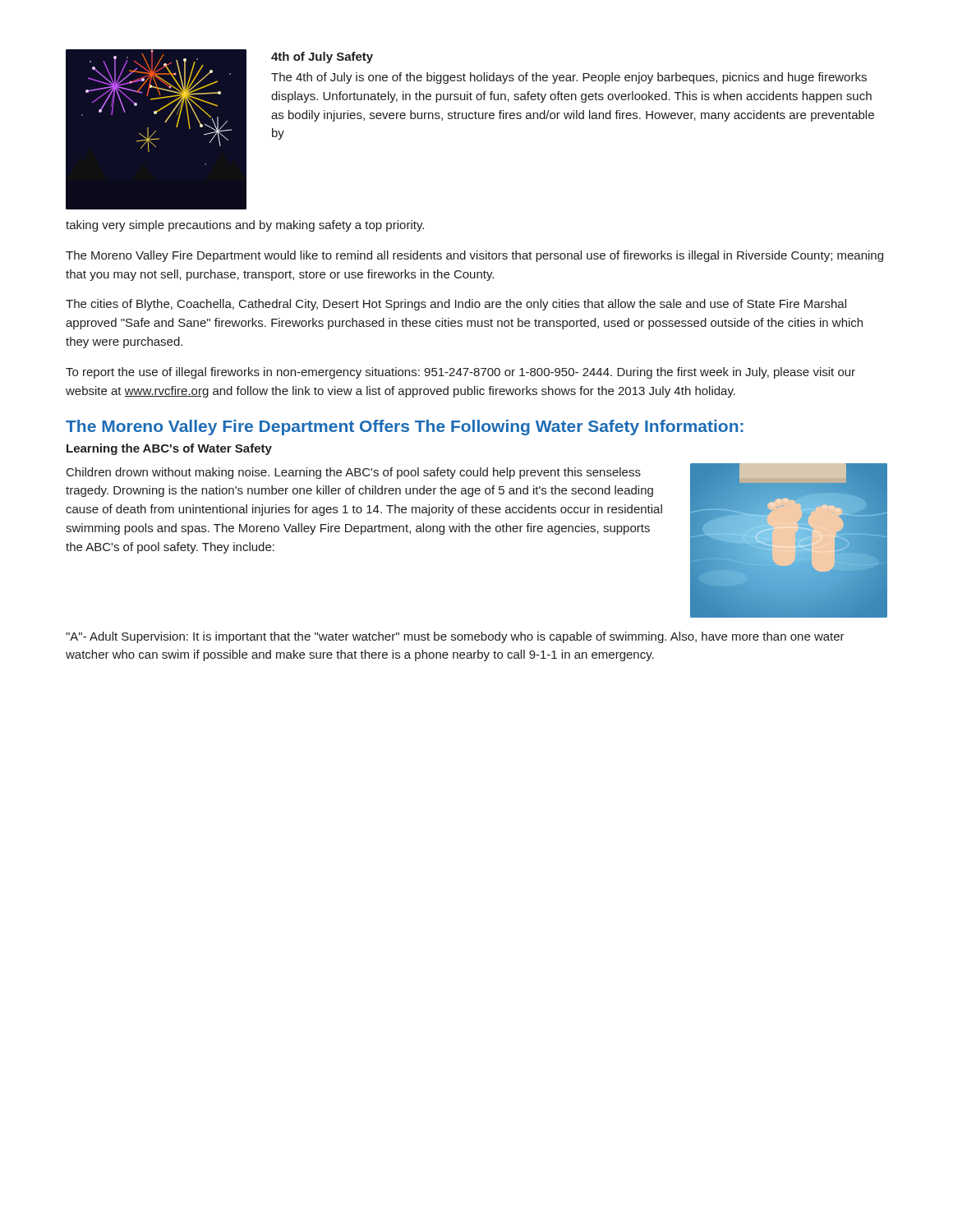Point to the block beginning "The cities of Blythe, Coachella,"

coord(465,323)
